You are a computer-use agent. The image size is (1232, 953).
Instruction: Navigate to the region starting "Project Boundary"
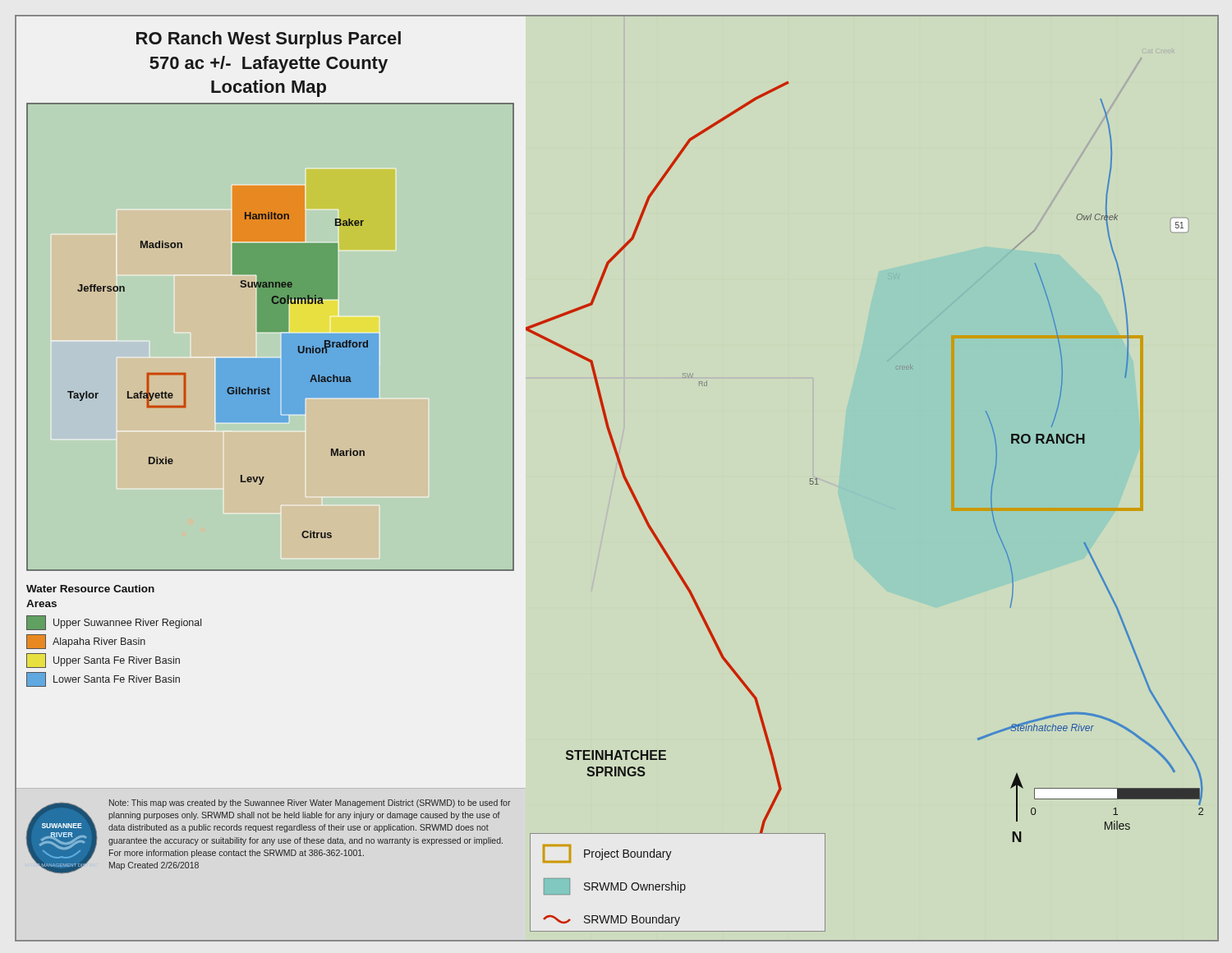pos(607,854)
